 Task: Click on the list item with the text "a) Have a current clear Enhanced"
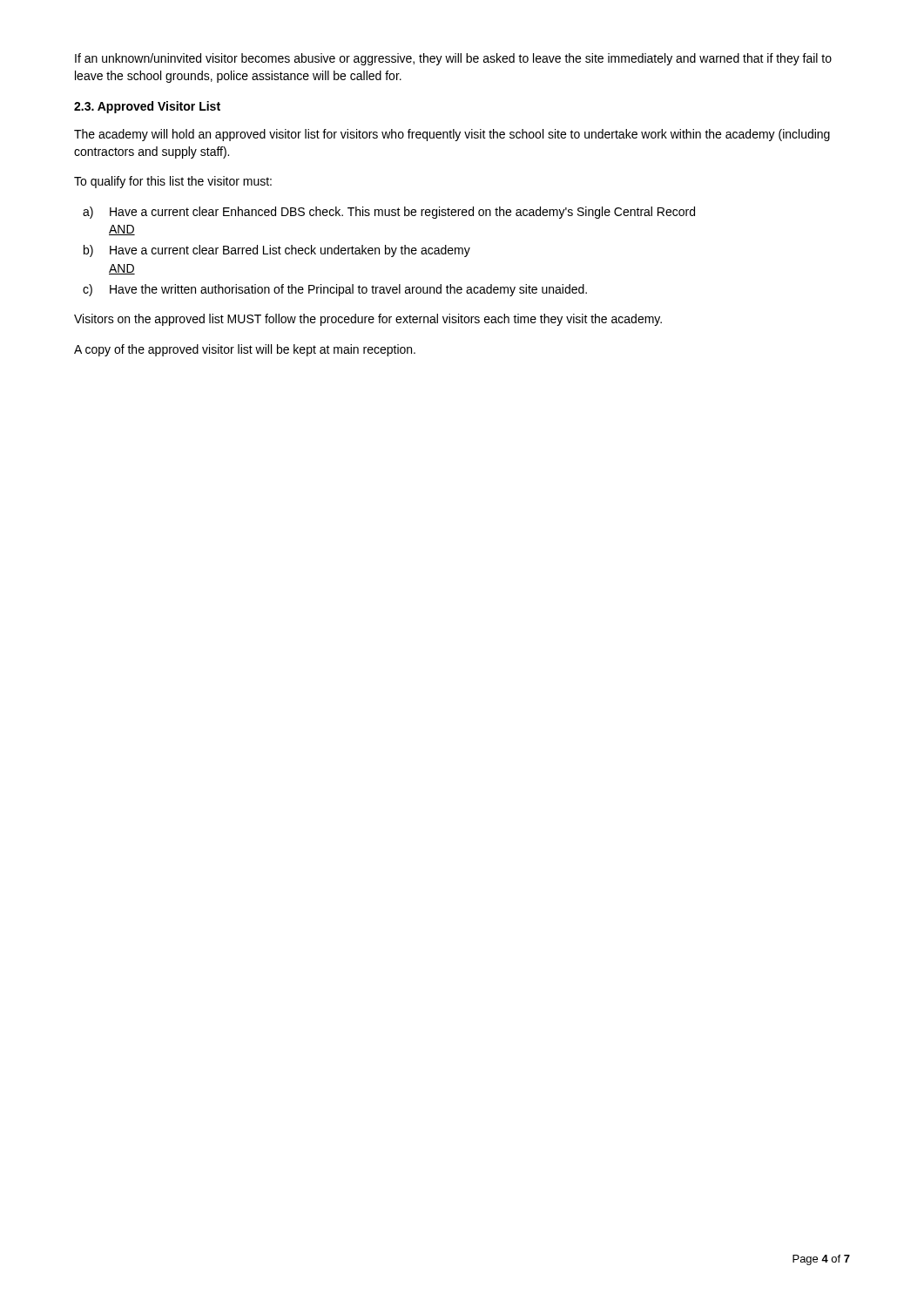pyautogui.click(x=462, y=220)
